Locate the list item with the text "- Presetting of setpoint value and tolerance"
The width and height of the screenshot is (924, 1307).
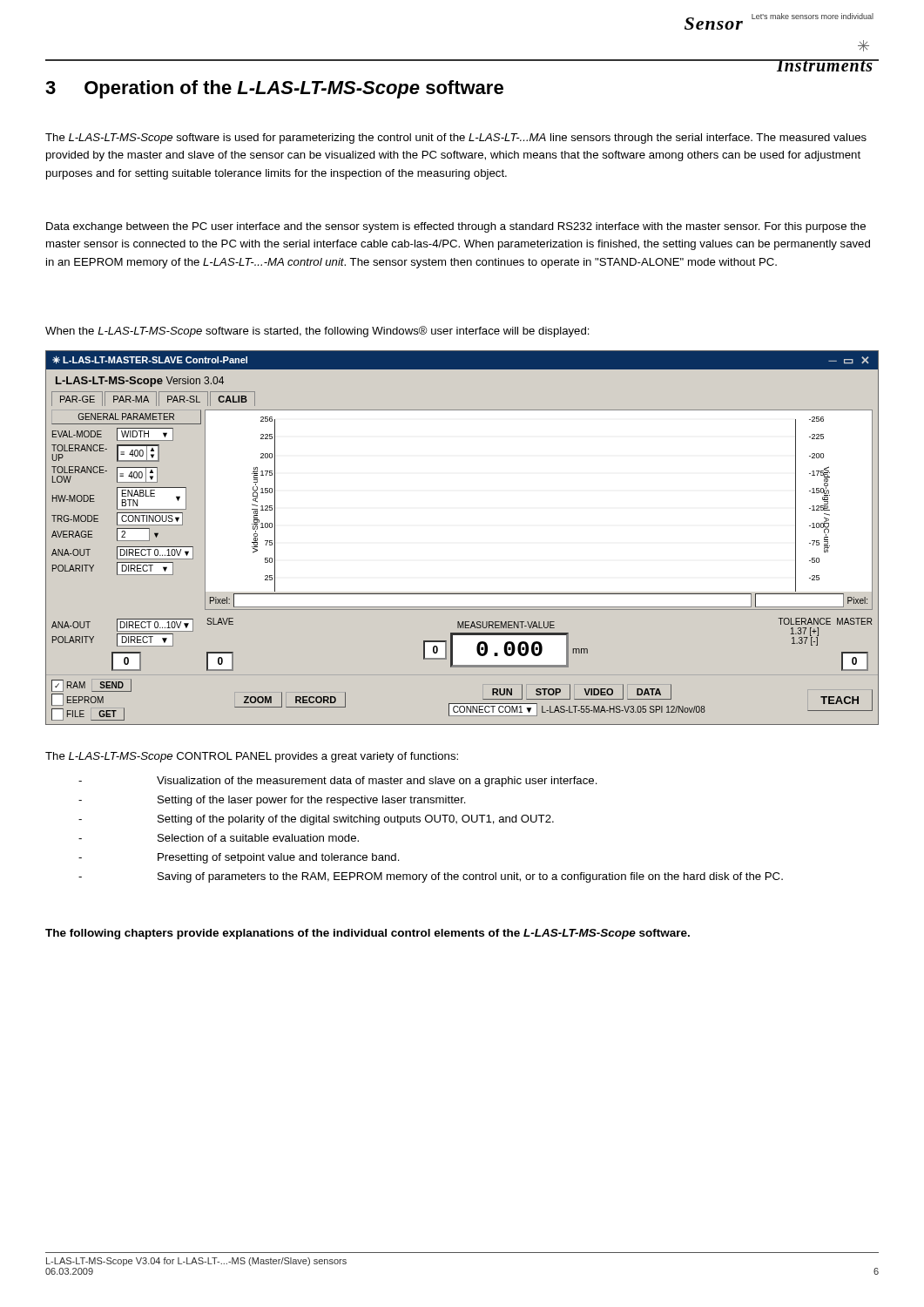(223, 858)
